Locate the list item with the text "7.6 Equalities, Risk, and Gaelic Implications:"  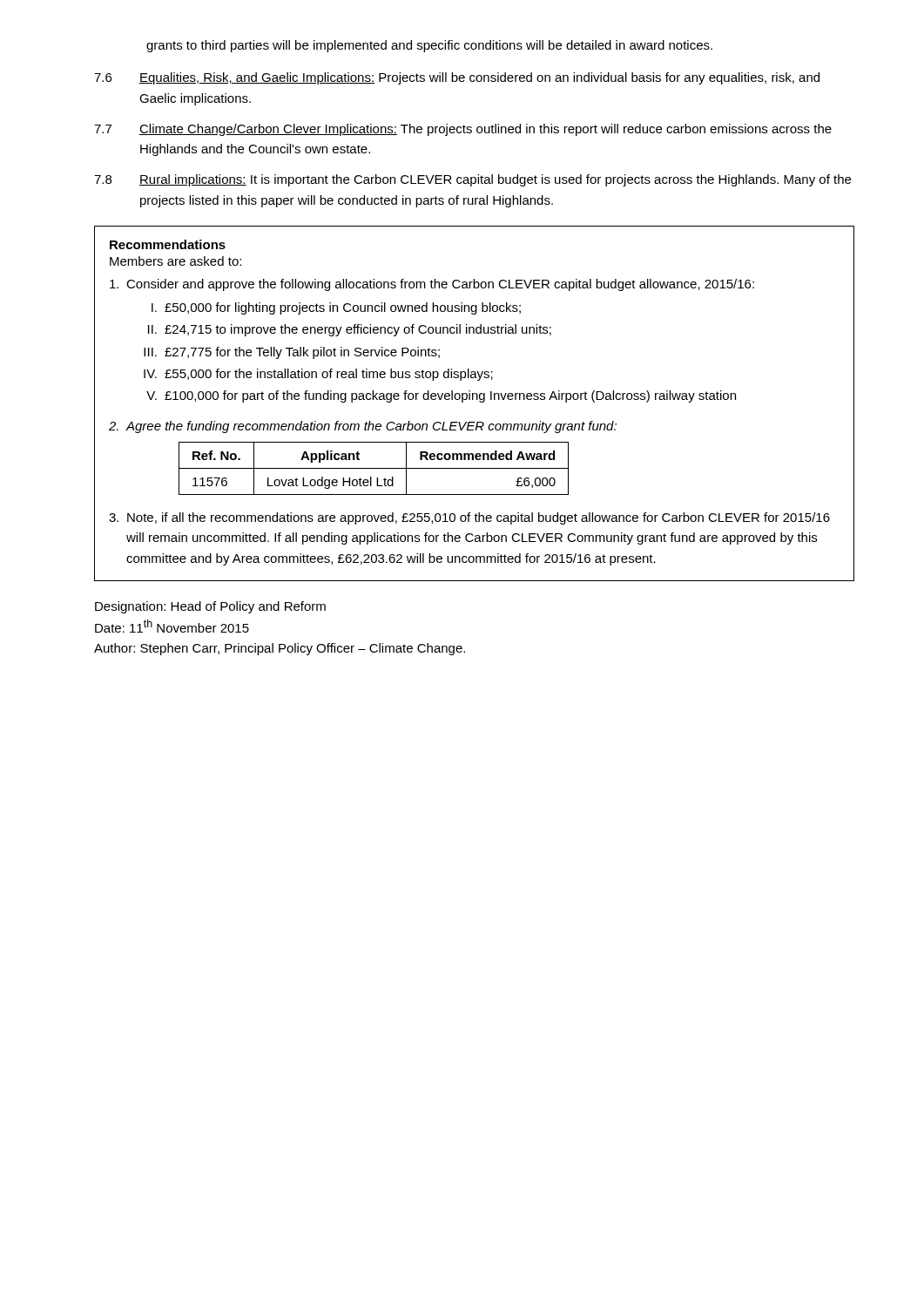click(474, 88)
